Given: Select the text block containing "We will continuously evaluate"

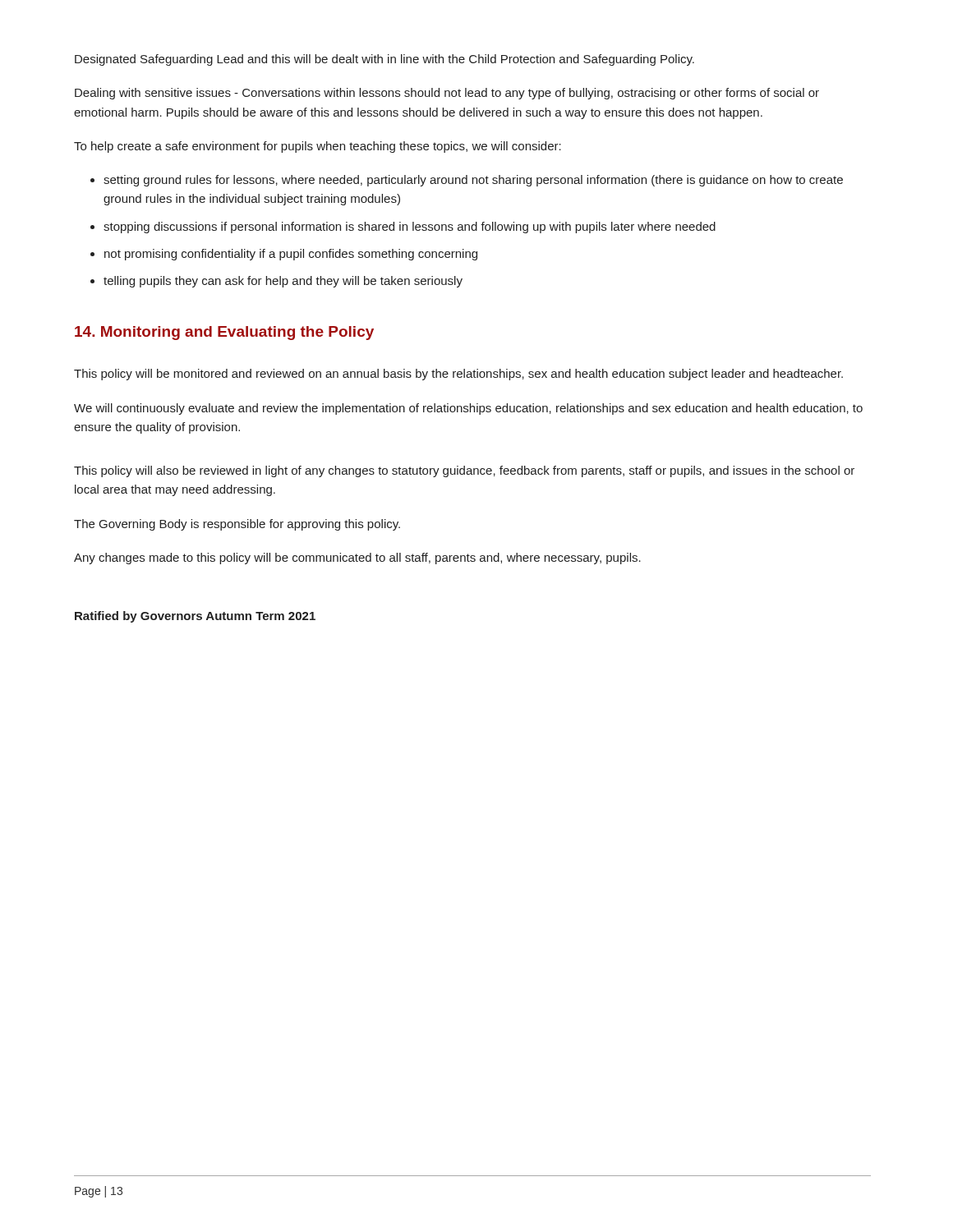Looking at the screenshot, I should click(468, 417).
